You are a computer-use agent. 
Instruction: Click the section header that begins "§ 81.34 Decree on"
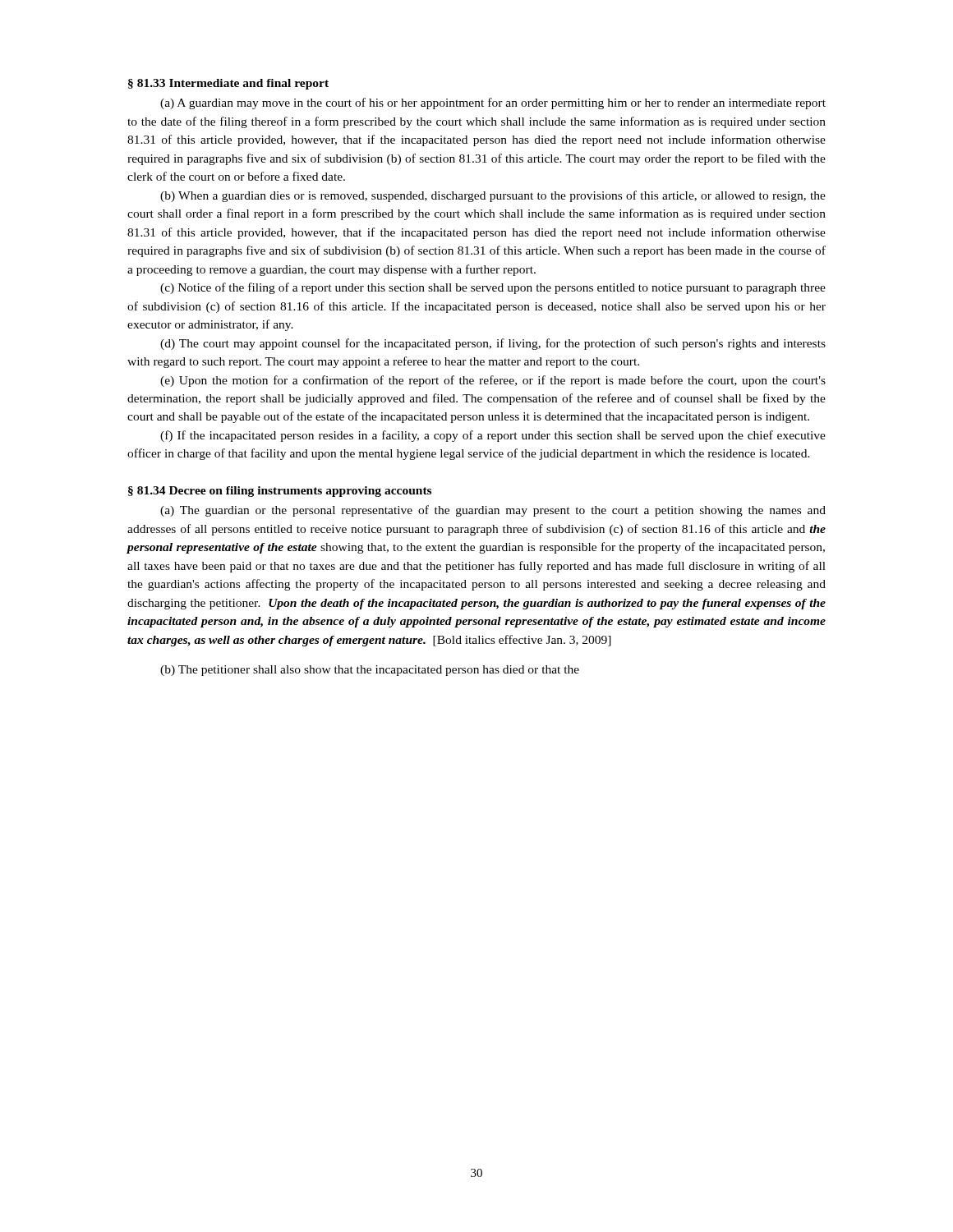pyautogui.click(x=280, y=490)
